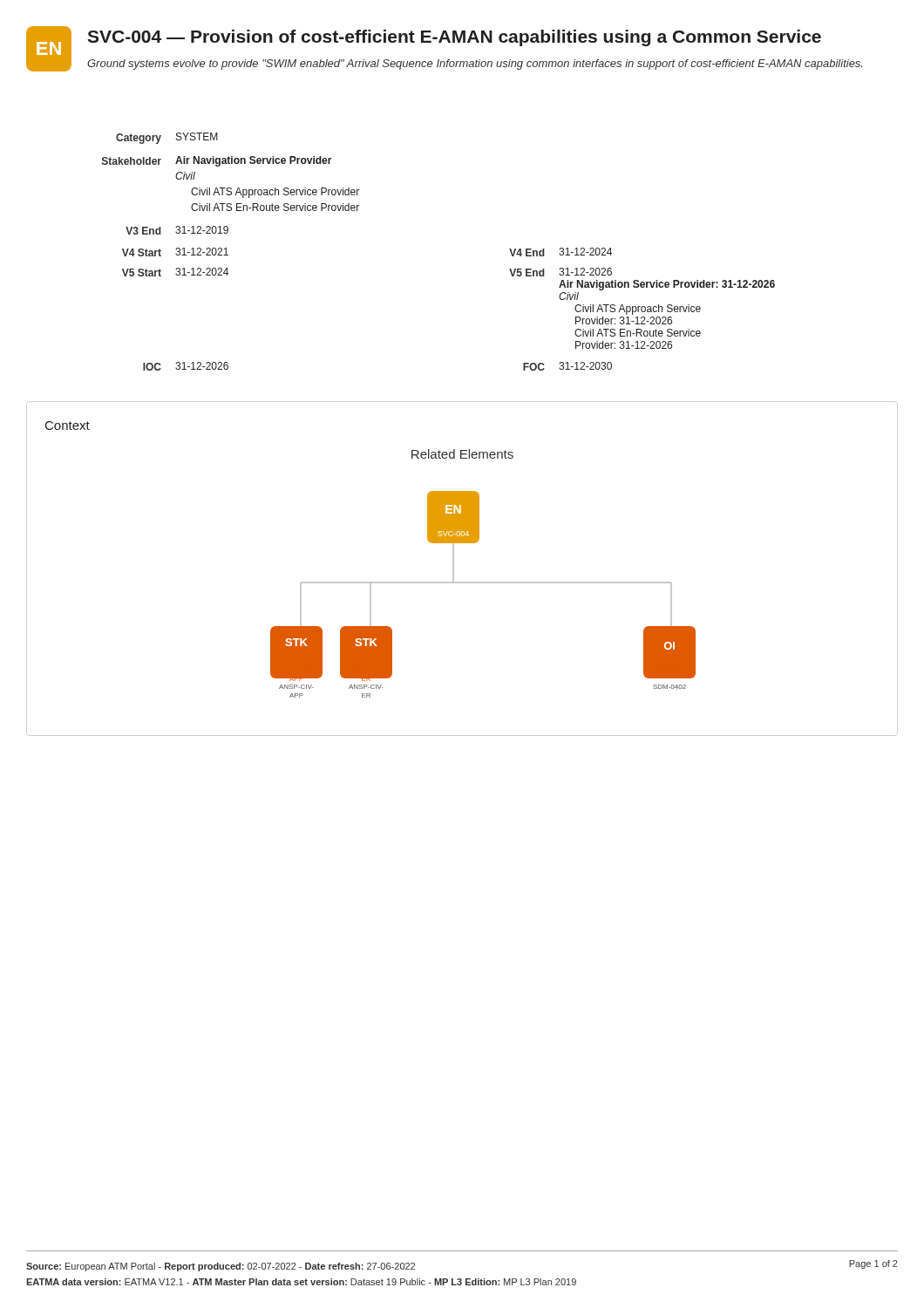Locate the element starting "SVC-004 — Provision"

click(x=475, y=36)
